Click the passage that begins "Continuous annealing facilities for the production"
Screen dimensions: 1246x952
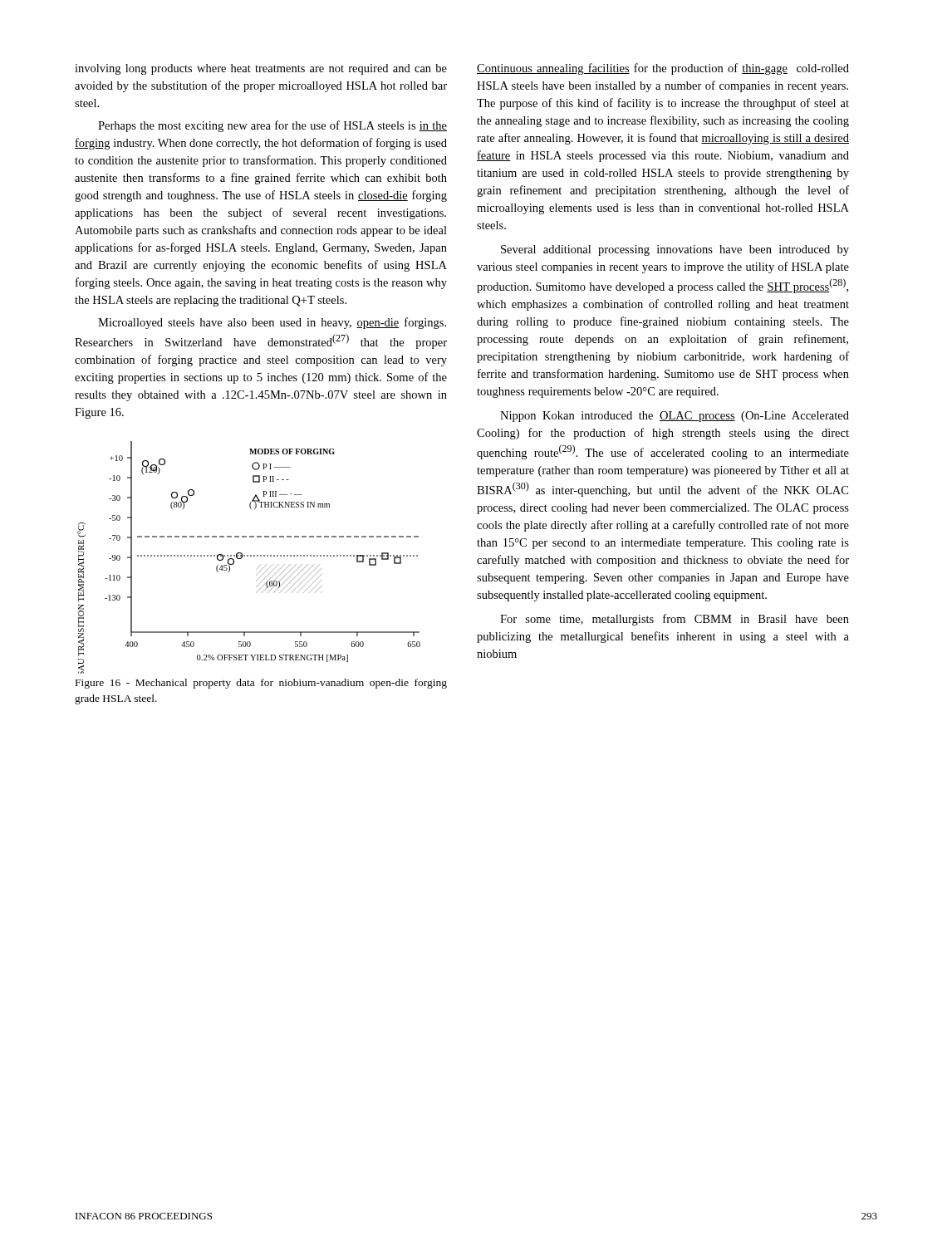click(x=663, y=147)
